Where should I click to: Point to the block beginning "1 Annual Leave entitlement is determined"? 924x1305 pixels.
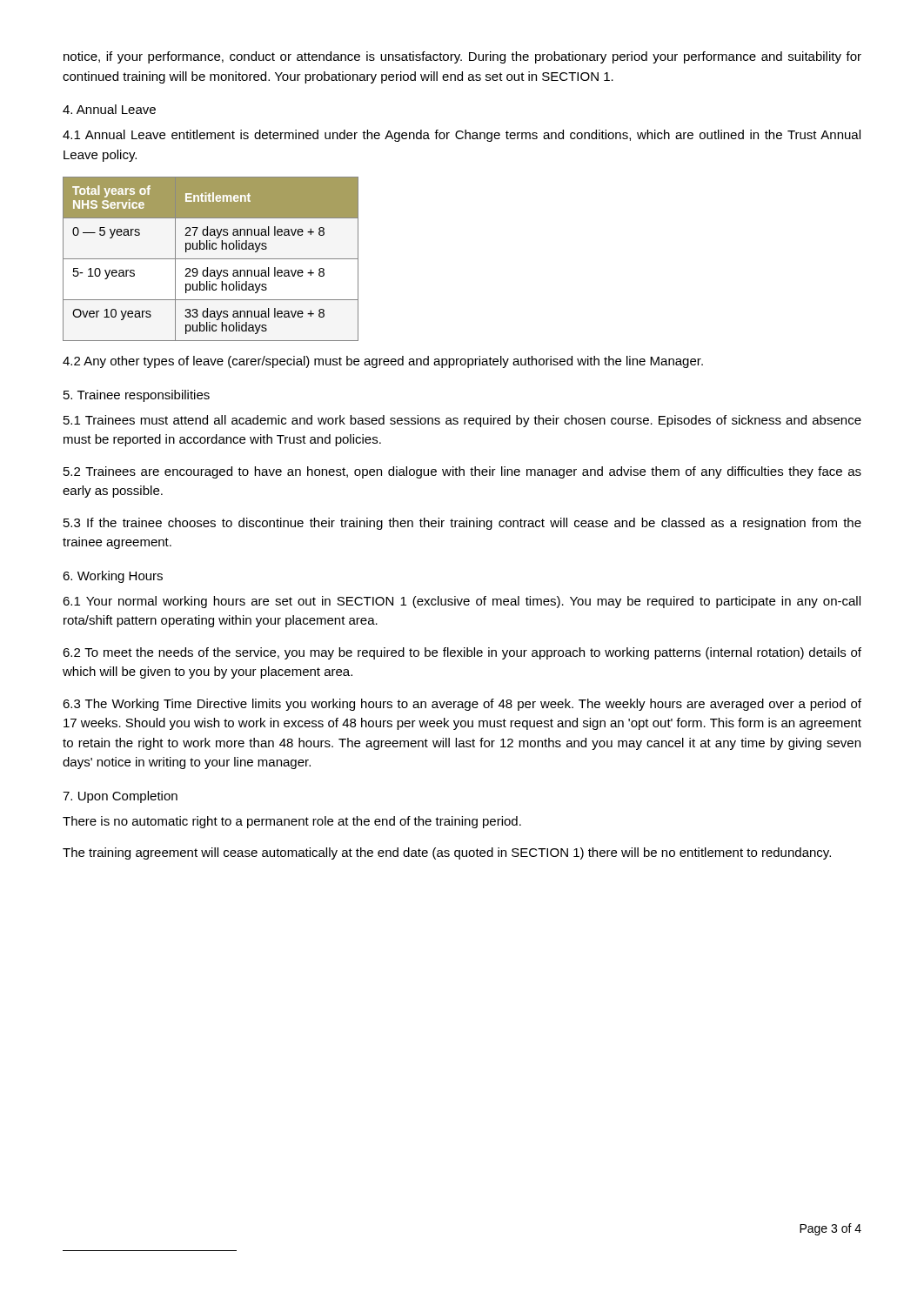(462, 144)
